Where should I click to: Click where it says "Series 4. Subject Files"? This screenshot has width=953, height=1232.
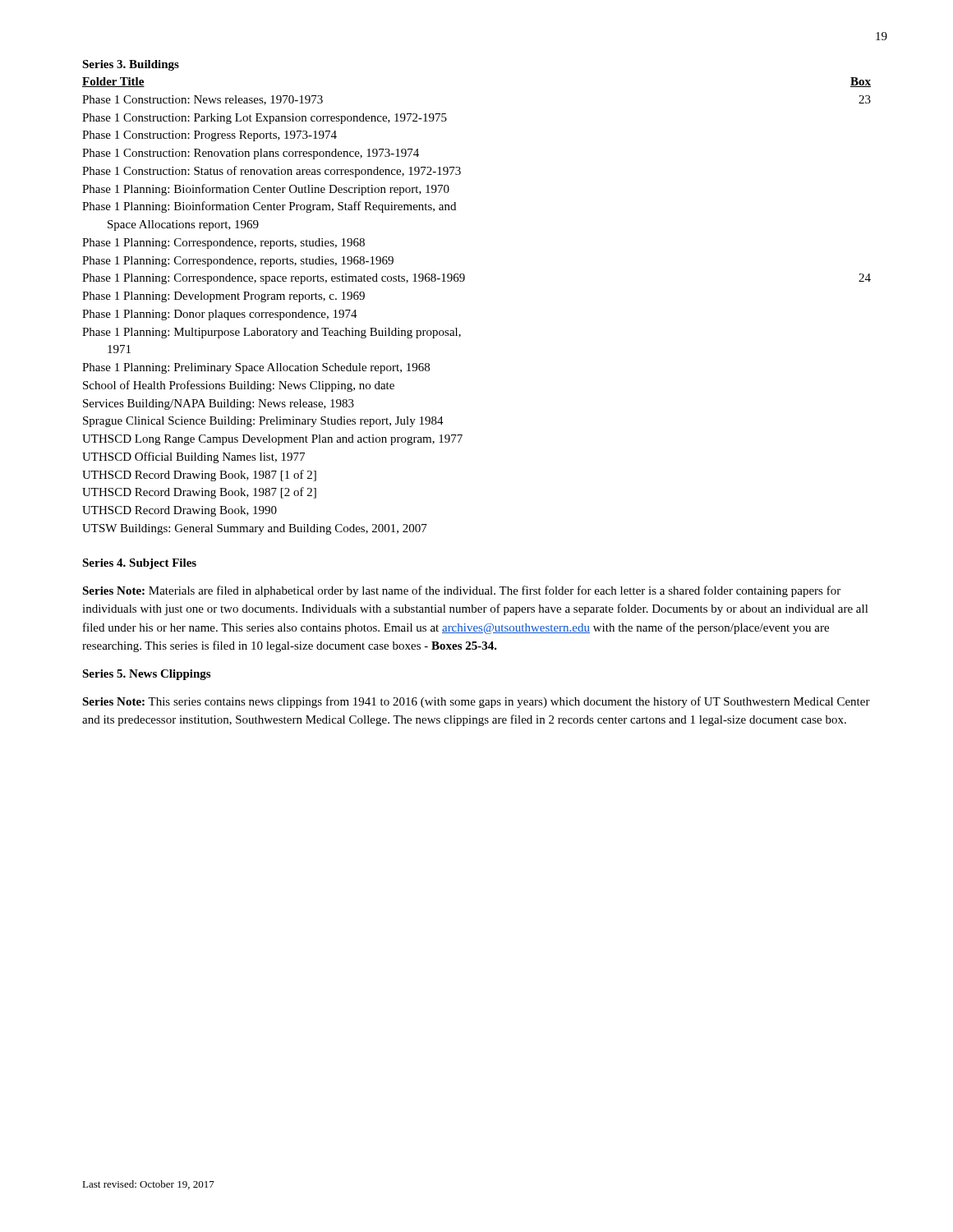click(139, 562)
